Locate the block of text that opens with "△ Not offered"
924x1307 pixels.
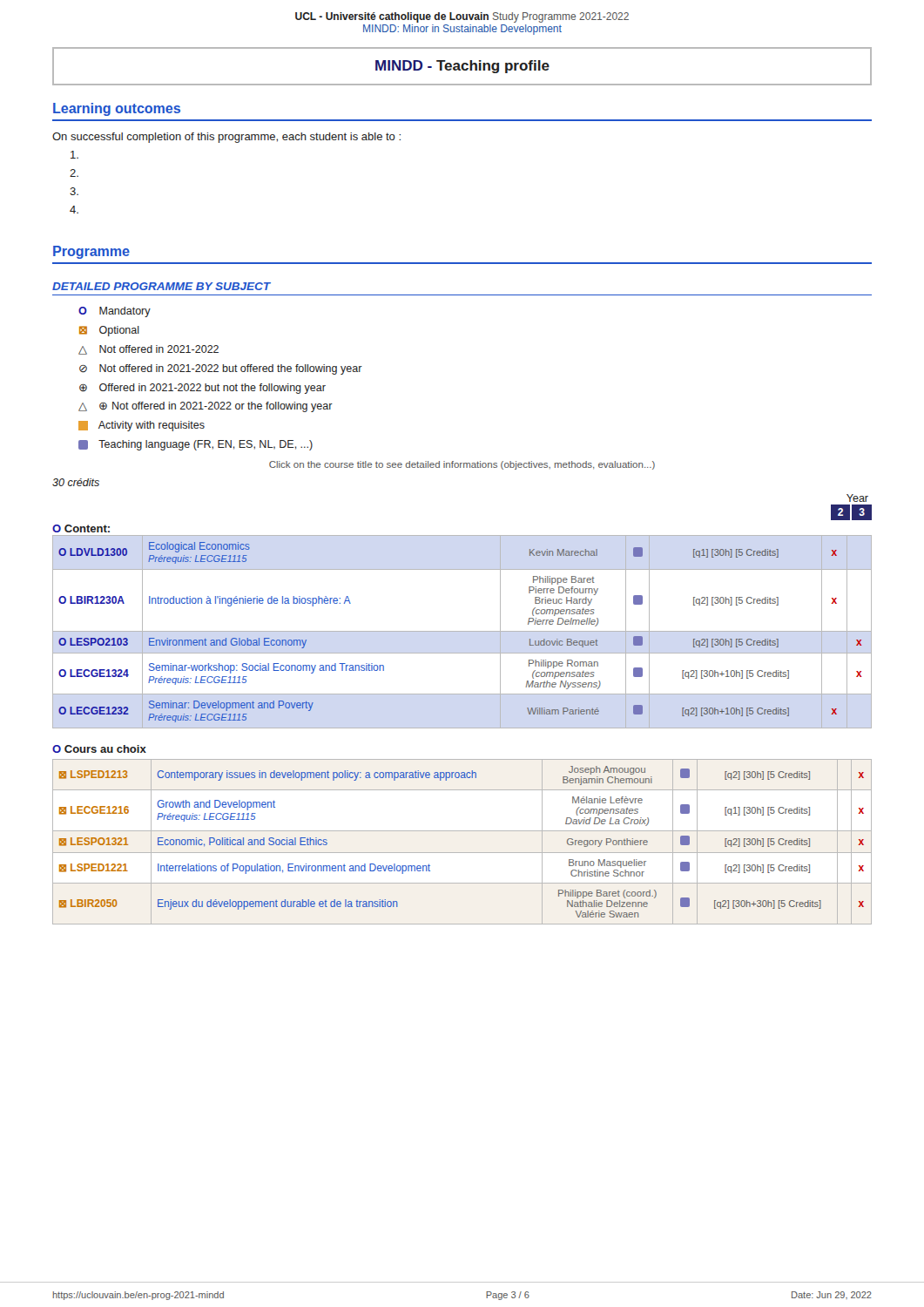tap(149, 350)
